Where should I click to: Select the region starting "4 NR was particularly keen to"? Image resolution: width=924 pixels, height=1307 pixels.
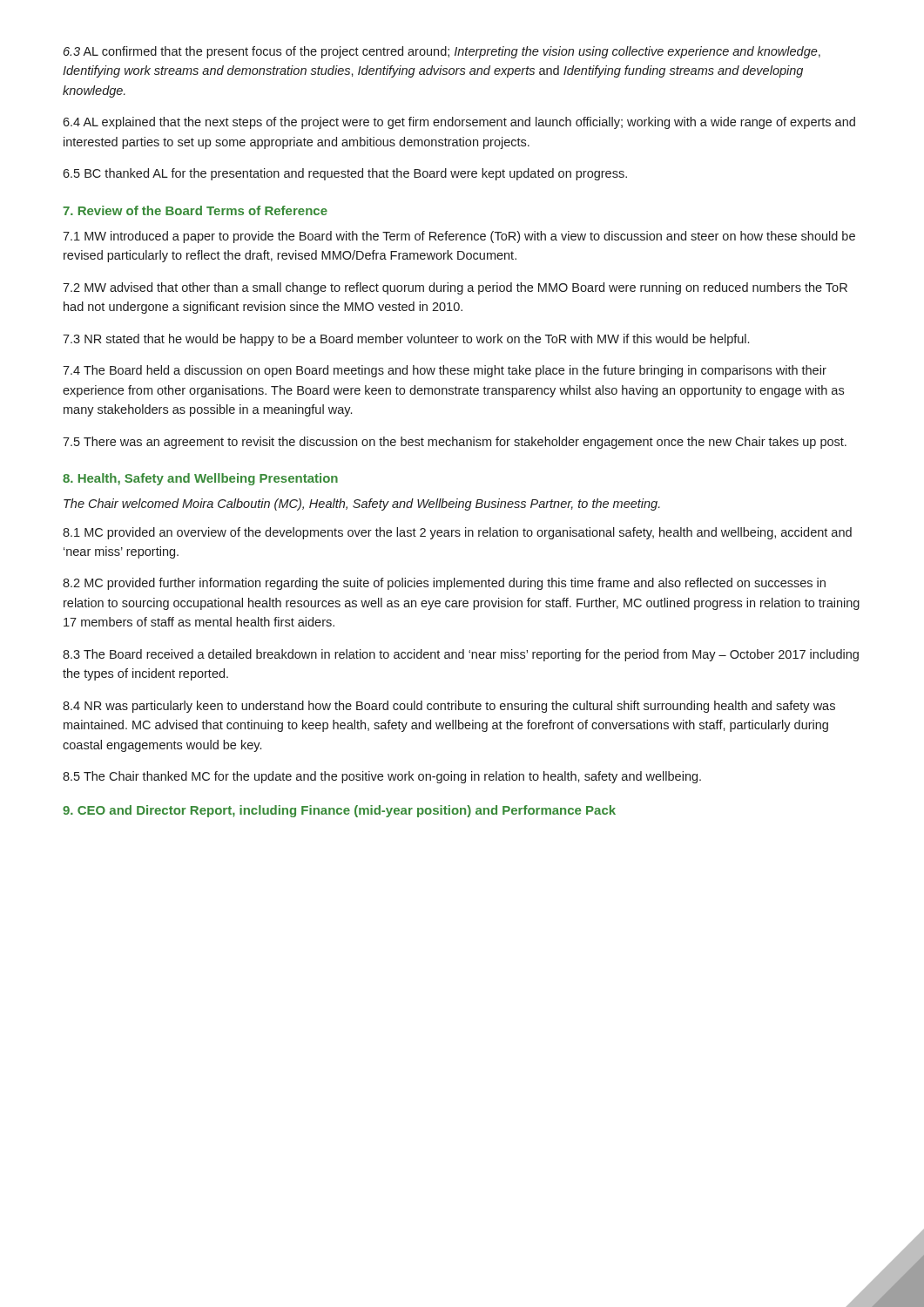tap(449, 725)
